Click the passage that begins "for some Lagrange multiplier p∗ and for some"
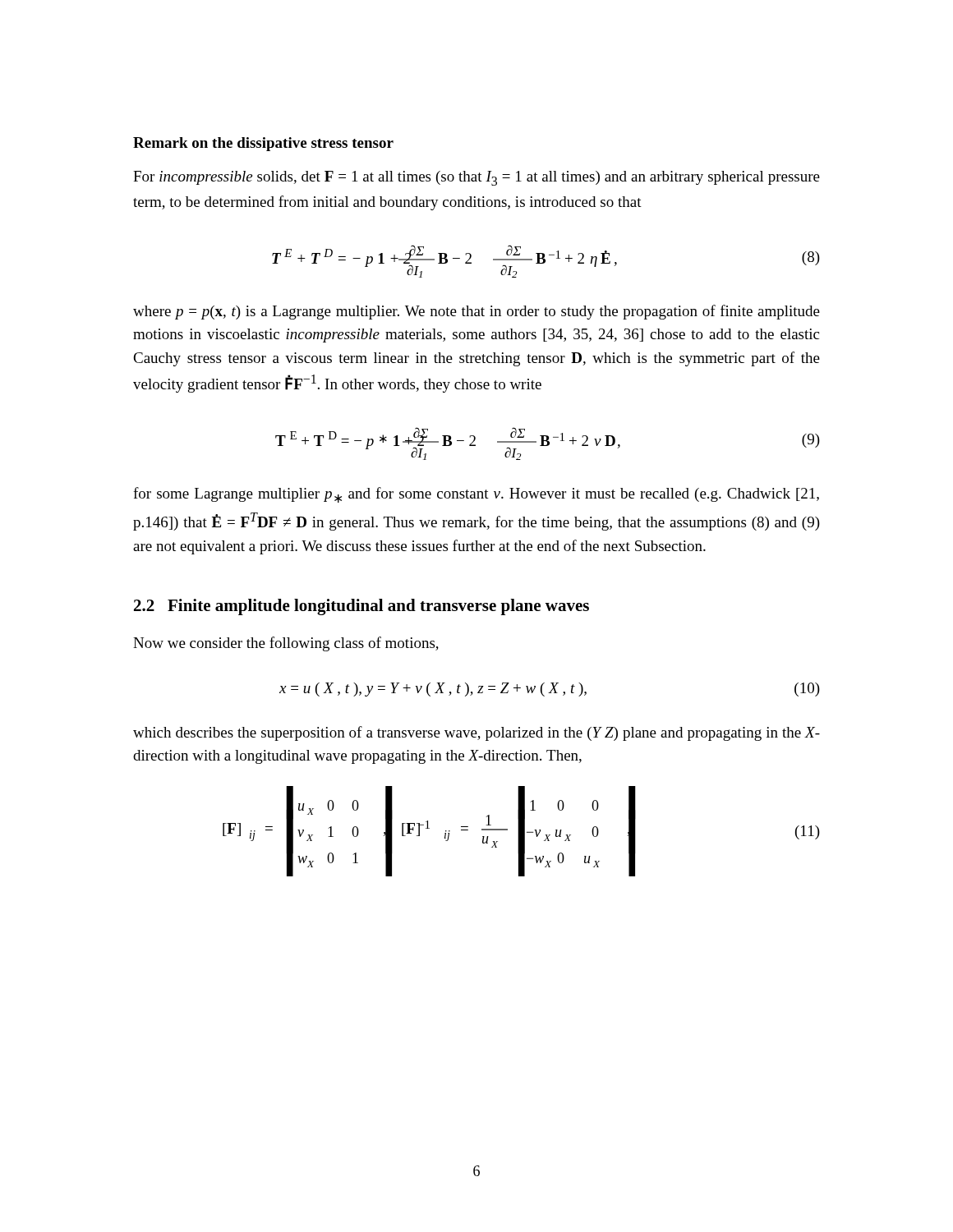 tap(476, 519)
